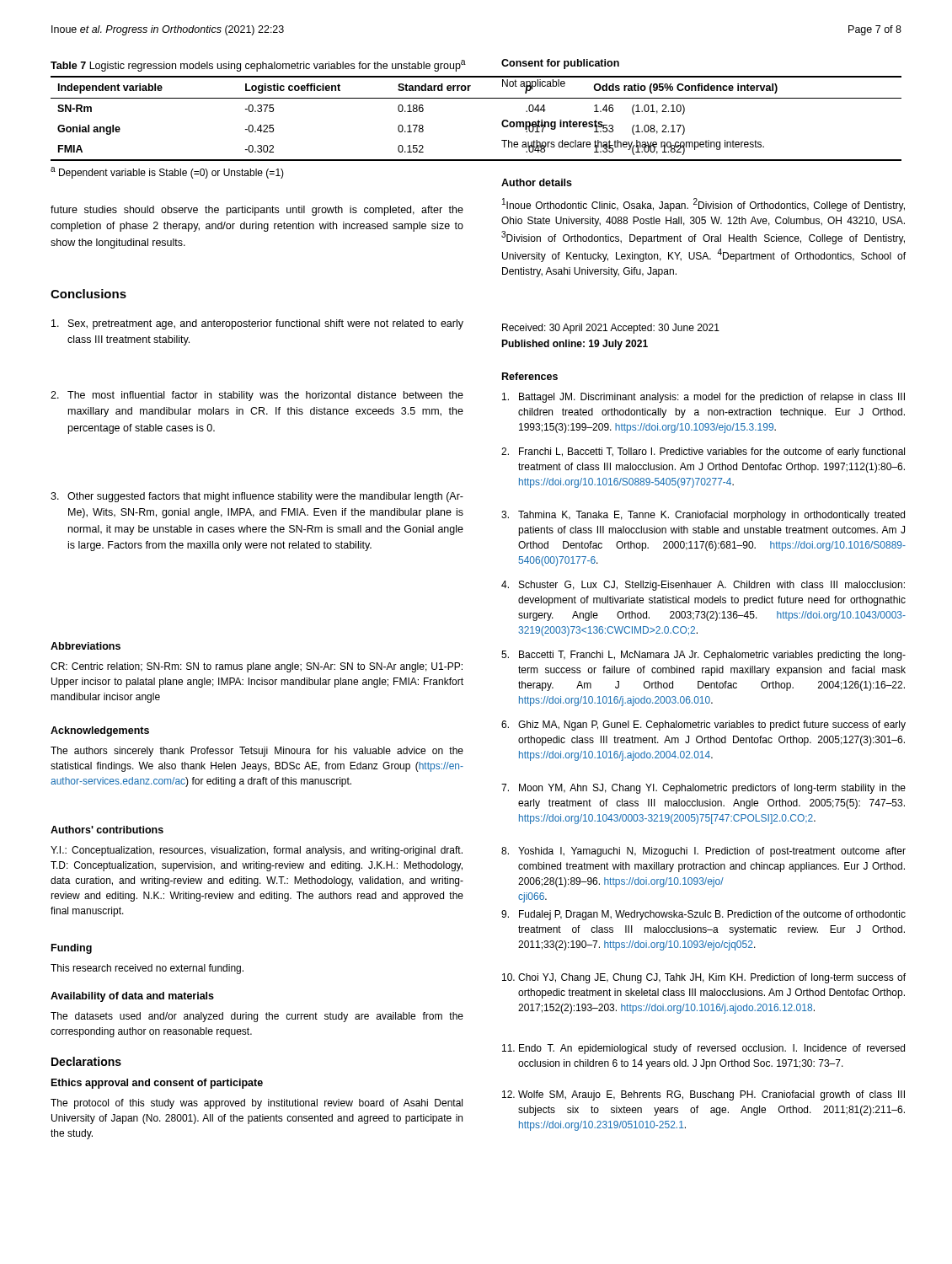Point to the element starting "6. Ghiz MA, Ngan"
952x1264 pixels.
703,740
